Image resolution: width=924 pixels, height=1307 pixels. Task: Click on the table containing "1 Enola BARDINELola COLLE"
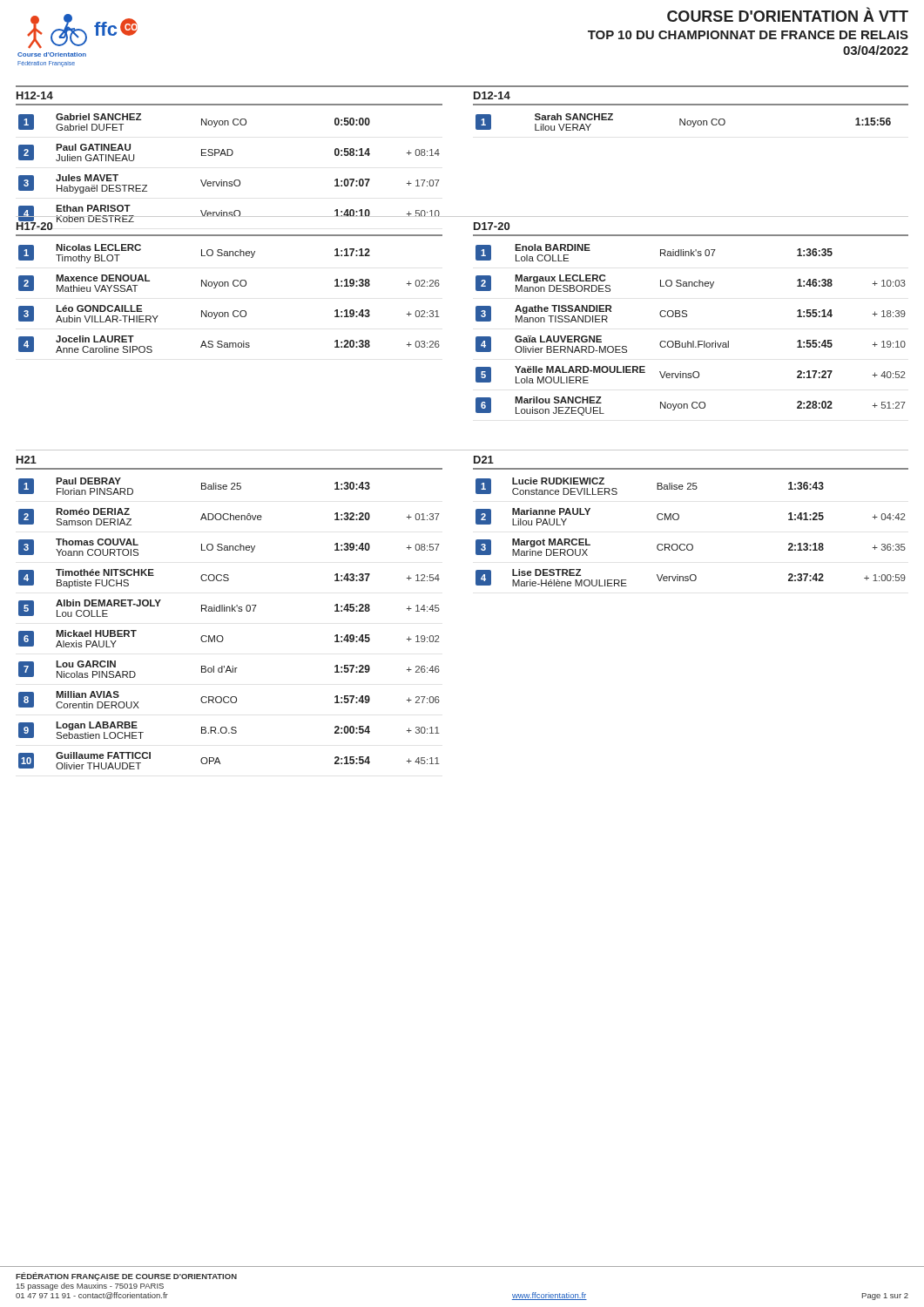[691, 329]
